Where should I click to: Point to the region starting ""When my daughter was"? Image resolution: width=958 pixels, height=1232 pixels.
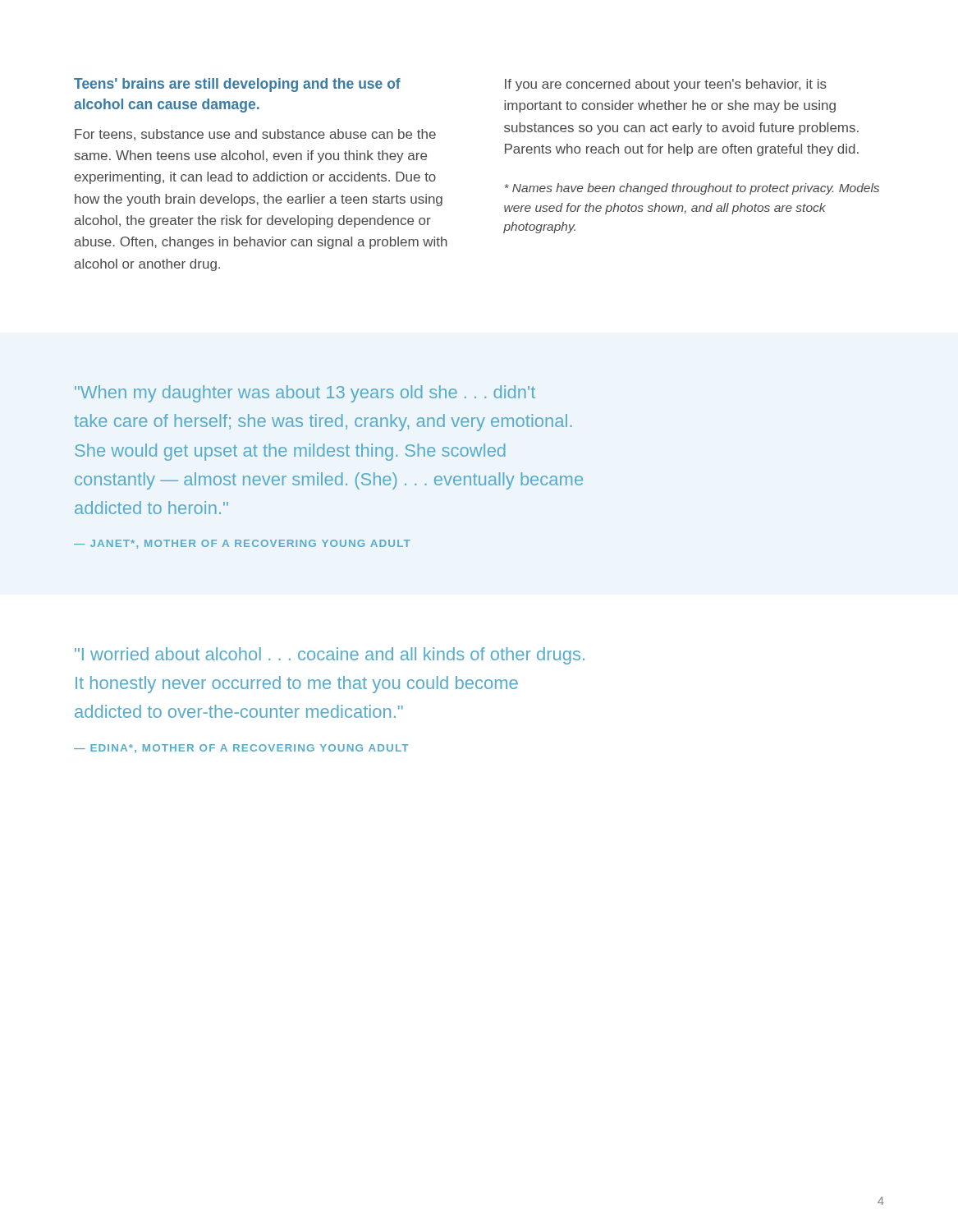click(x=329, y=450)
